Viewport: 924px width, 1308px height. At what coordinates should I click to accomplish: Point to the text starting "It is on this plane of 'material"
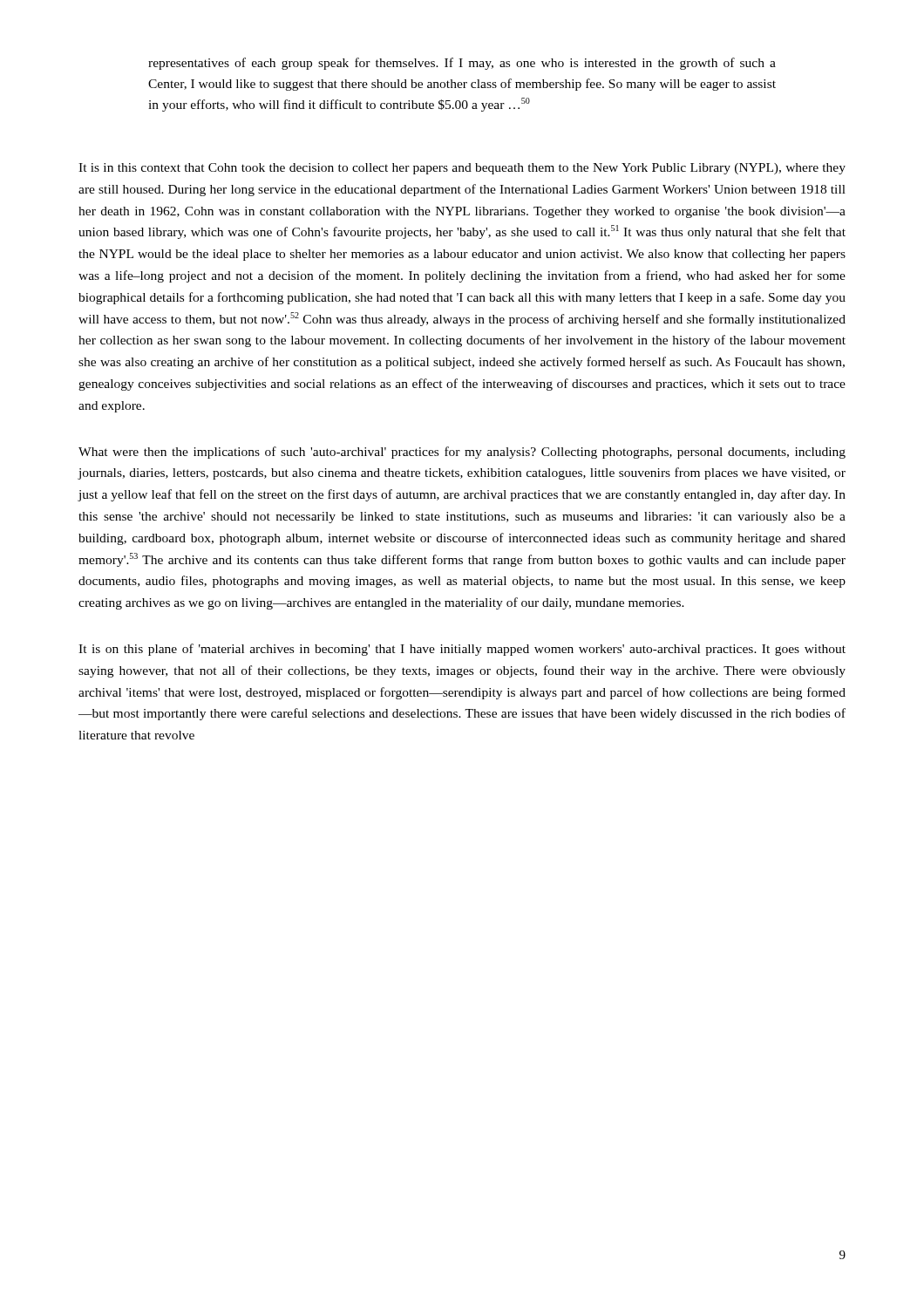(x=462, y=692)
